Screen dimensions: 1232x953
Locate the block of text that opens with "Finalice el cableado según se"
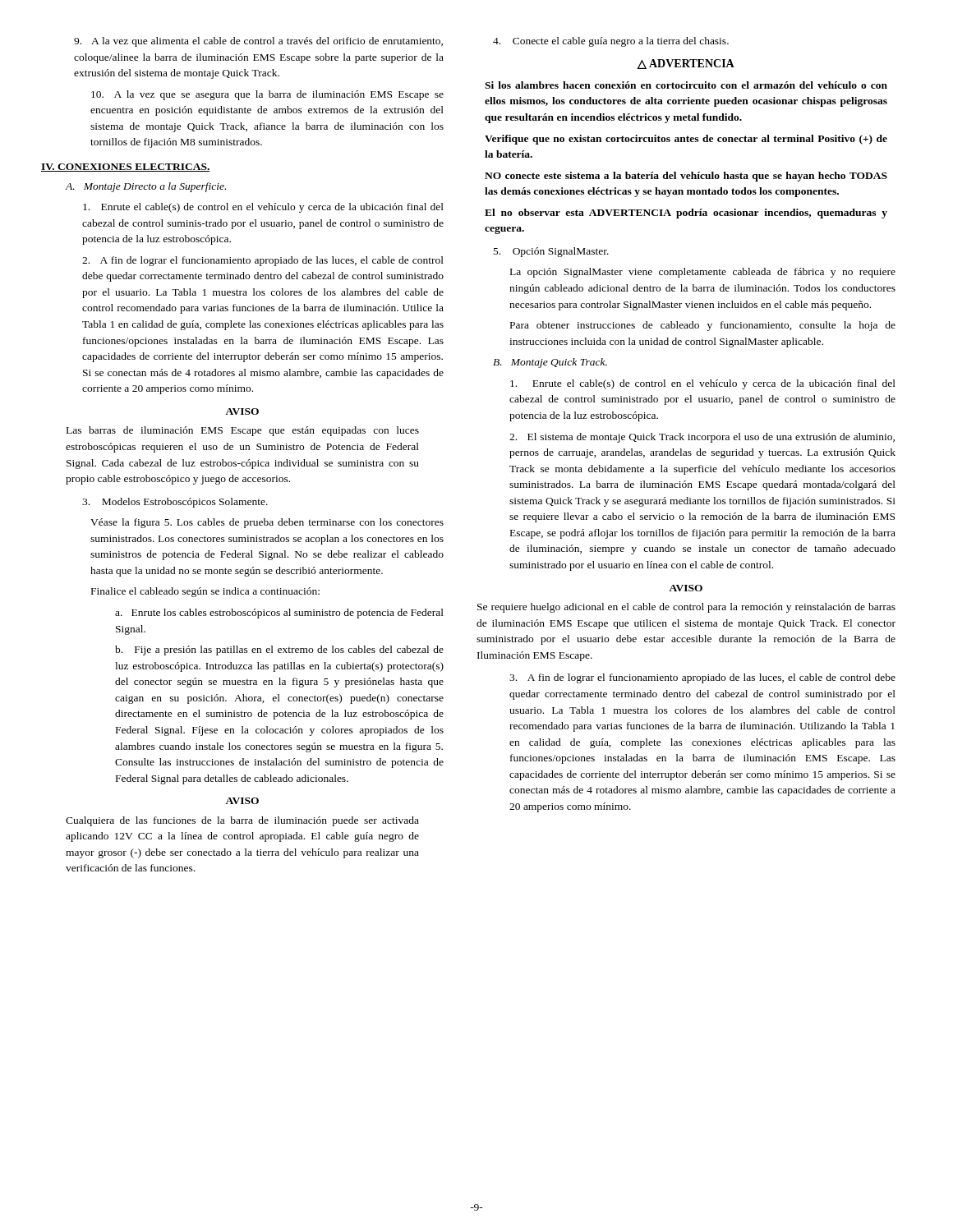point(267,592)
